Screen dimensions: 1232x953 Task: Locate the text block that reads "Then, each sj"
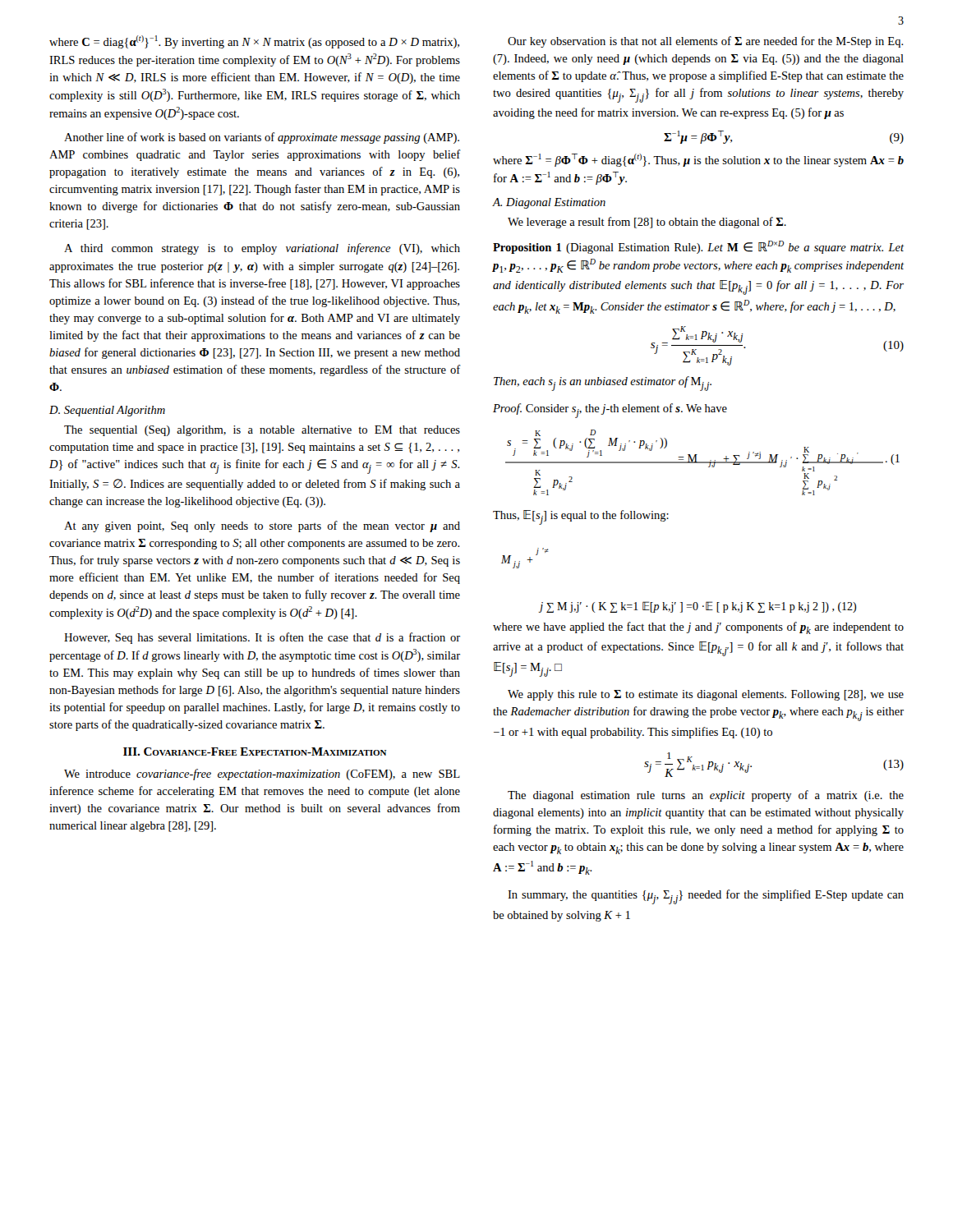click(x=698, y=383)
